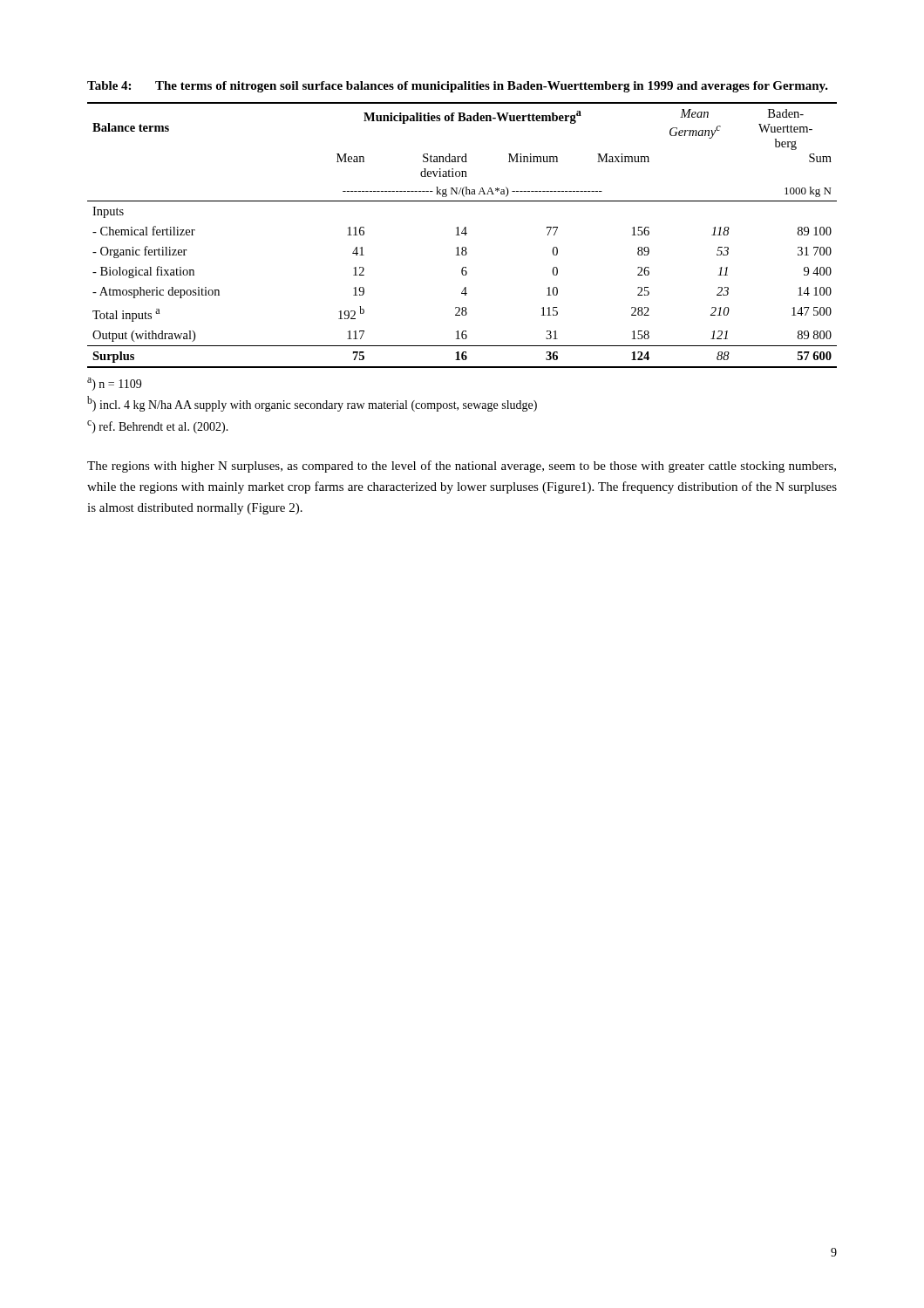This screenshot has height=1308, width=924.
Task: Find the table that mentions "- Chemical fertilizer"
Action: [462, 235]
